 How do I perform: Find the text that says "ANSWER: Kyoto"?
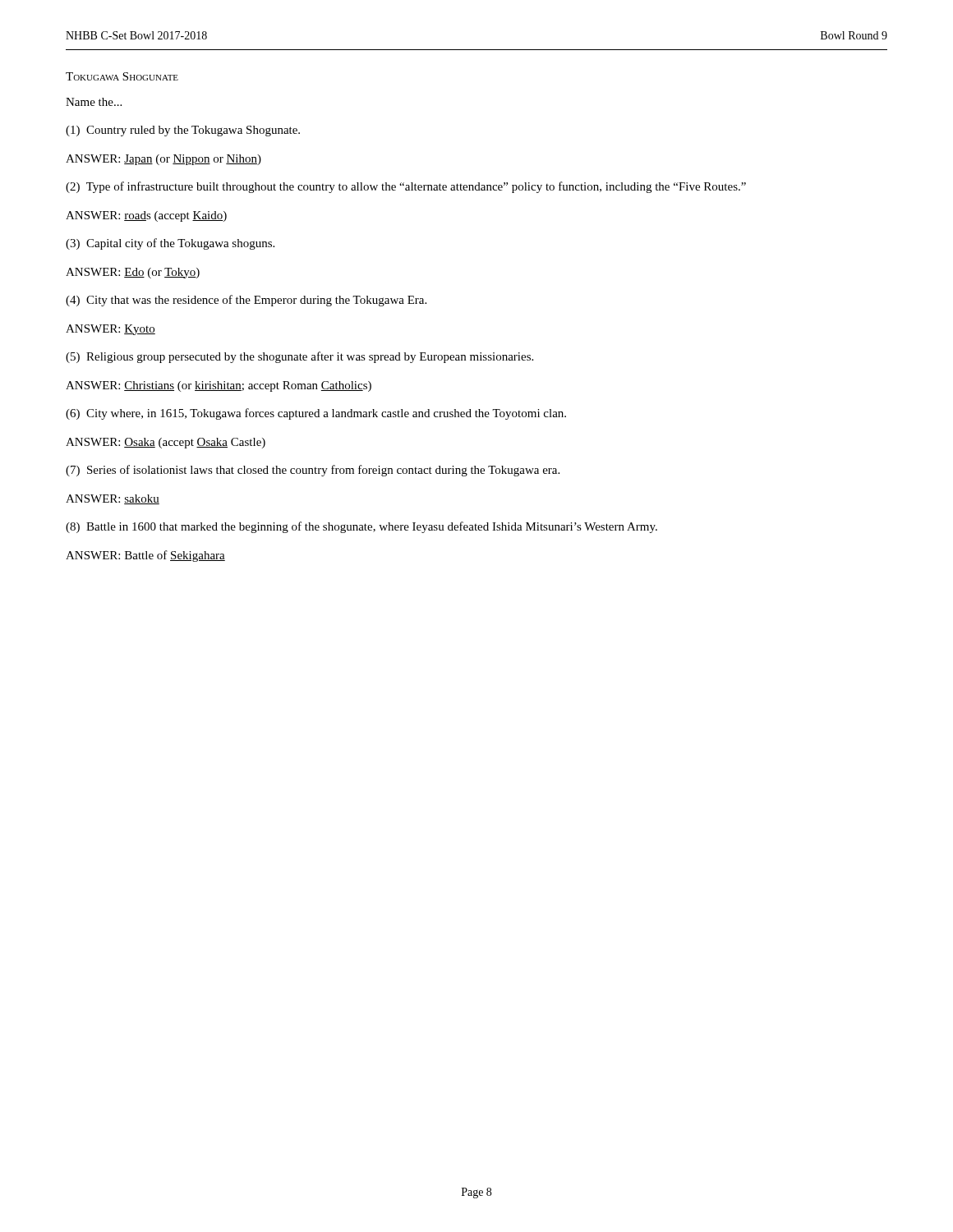point(110,328)
